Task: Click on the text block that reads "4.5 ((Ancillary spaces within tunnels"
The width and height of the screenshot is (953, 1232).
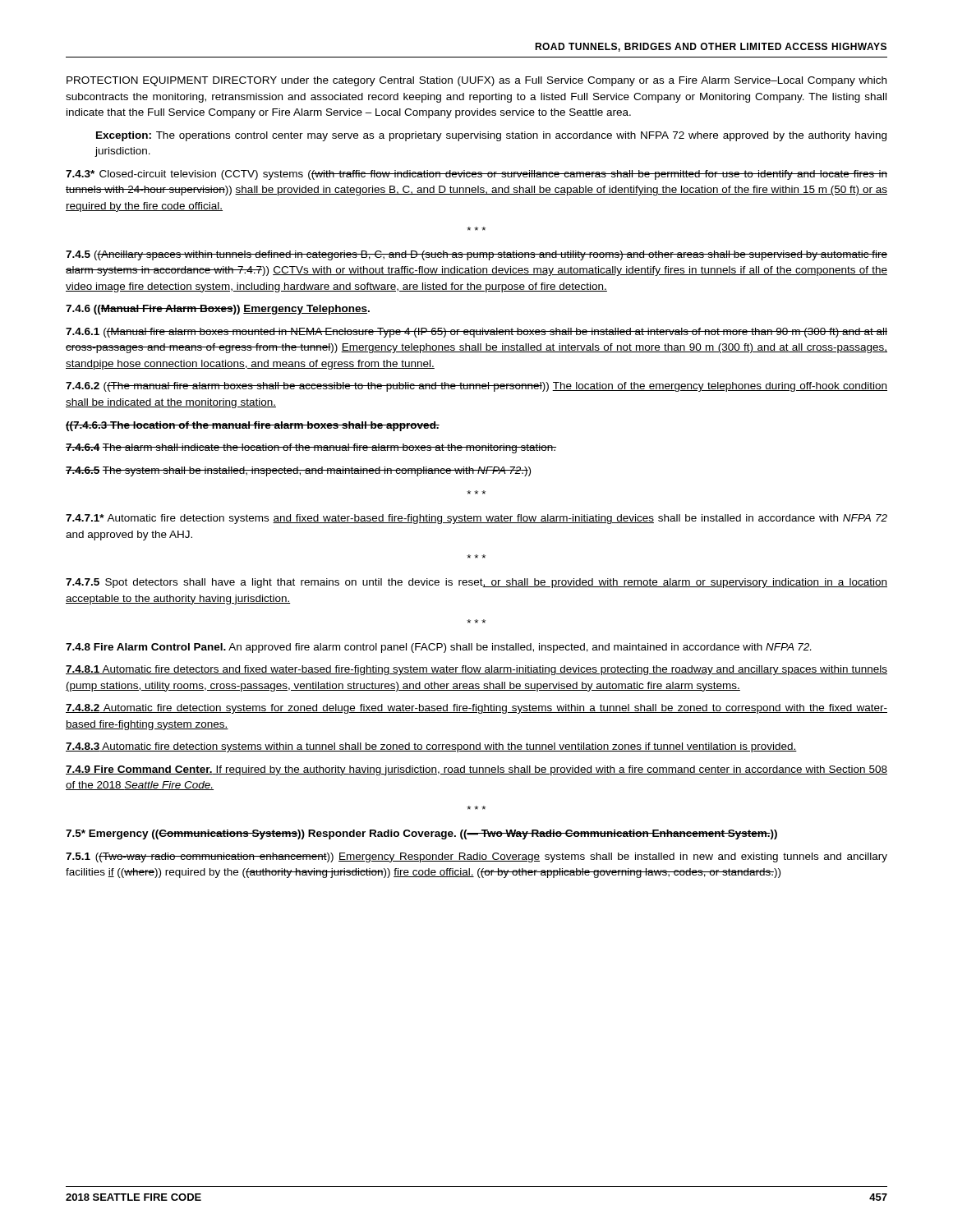Action: [x=476, y=270]
